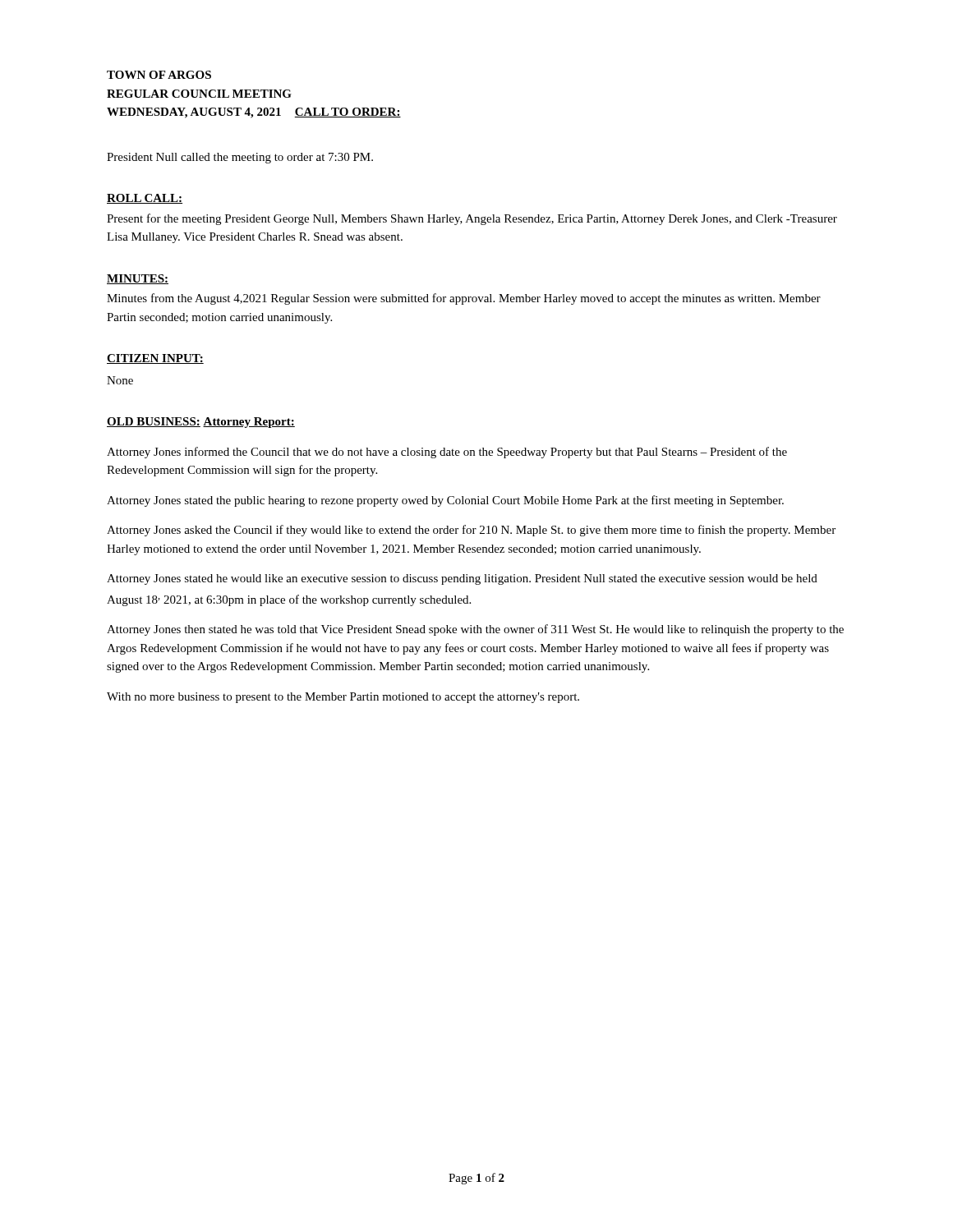This screenshot has height=1232, width=953.
Task: Point to the passage starting "President Null called the meeting to order at"
Action: click(240, 158)
